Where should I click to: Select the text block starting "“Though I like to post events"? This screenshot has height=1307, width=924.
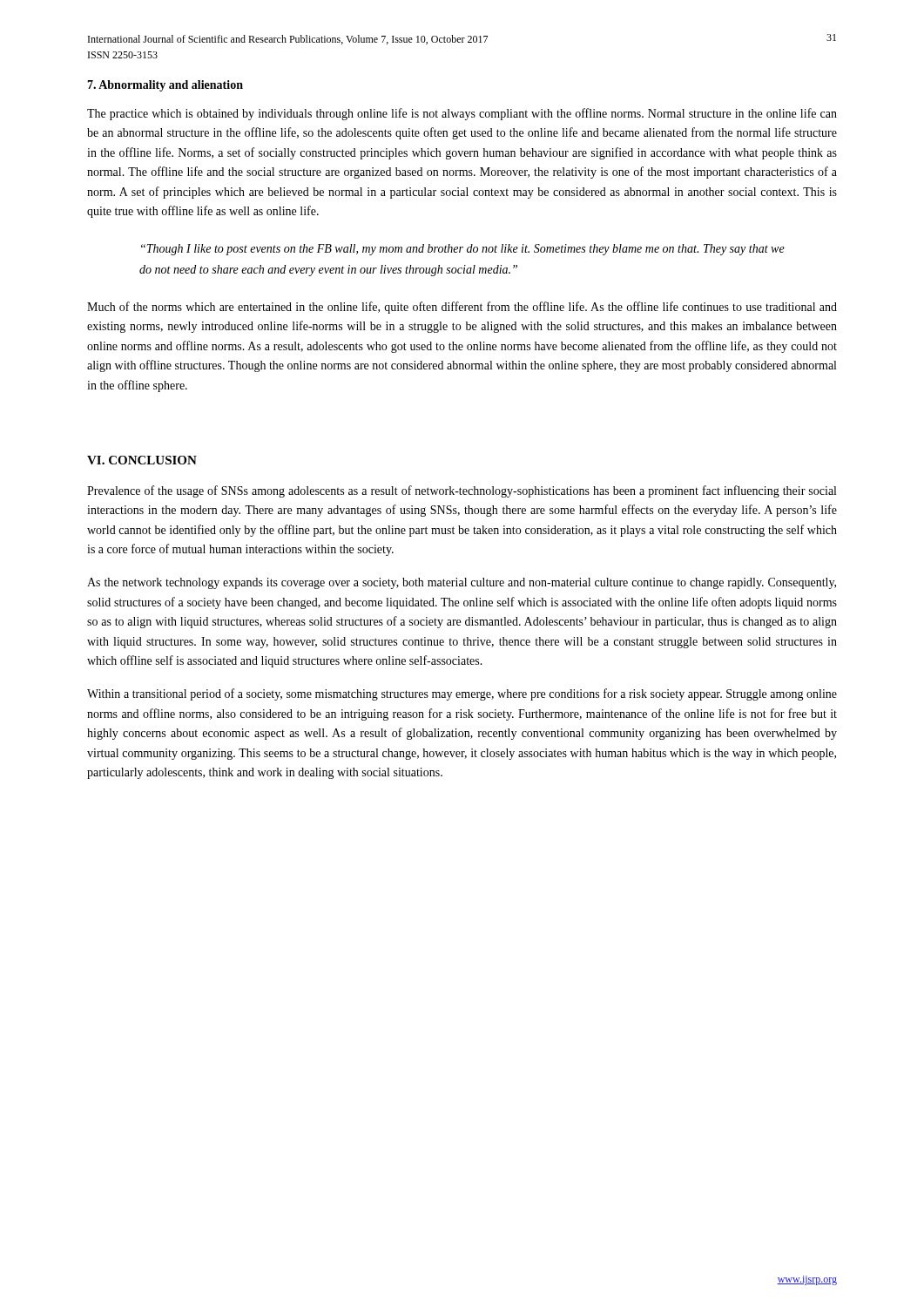(462, 259)
